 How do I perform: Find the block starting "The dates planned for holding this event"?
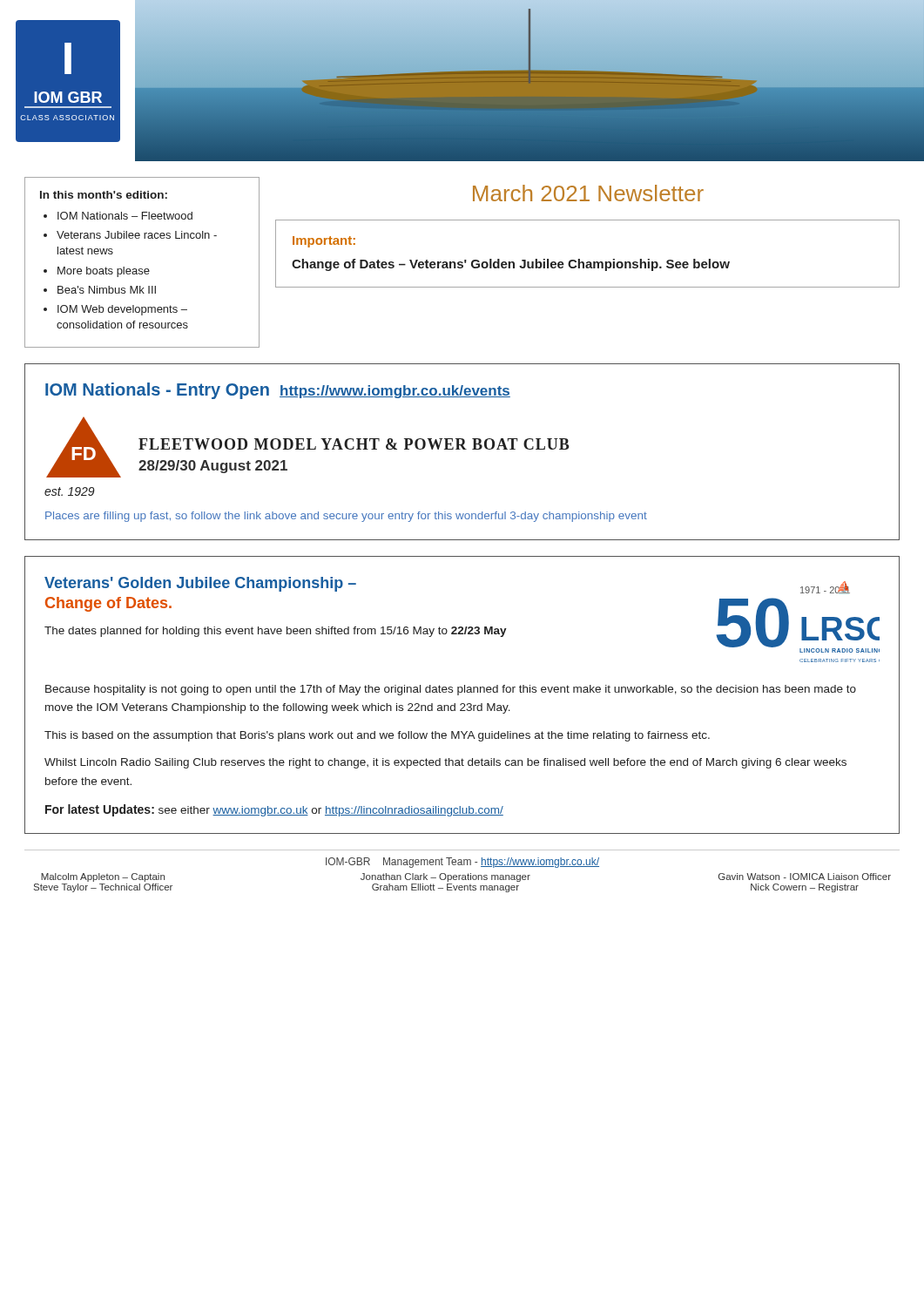(x=275, y=630)
